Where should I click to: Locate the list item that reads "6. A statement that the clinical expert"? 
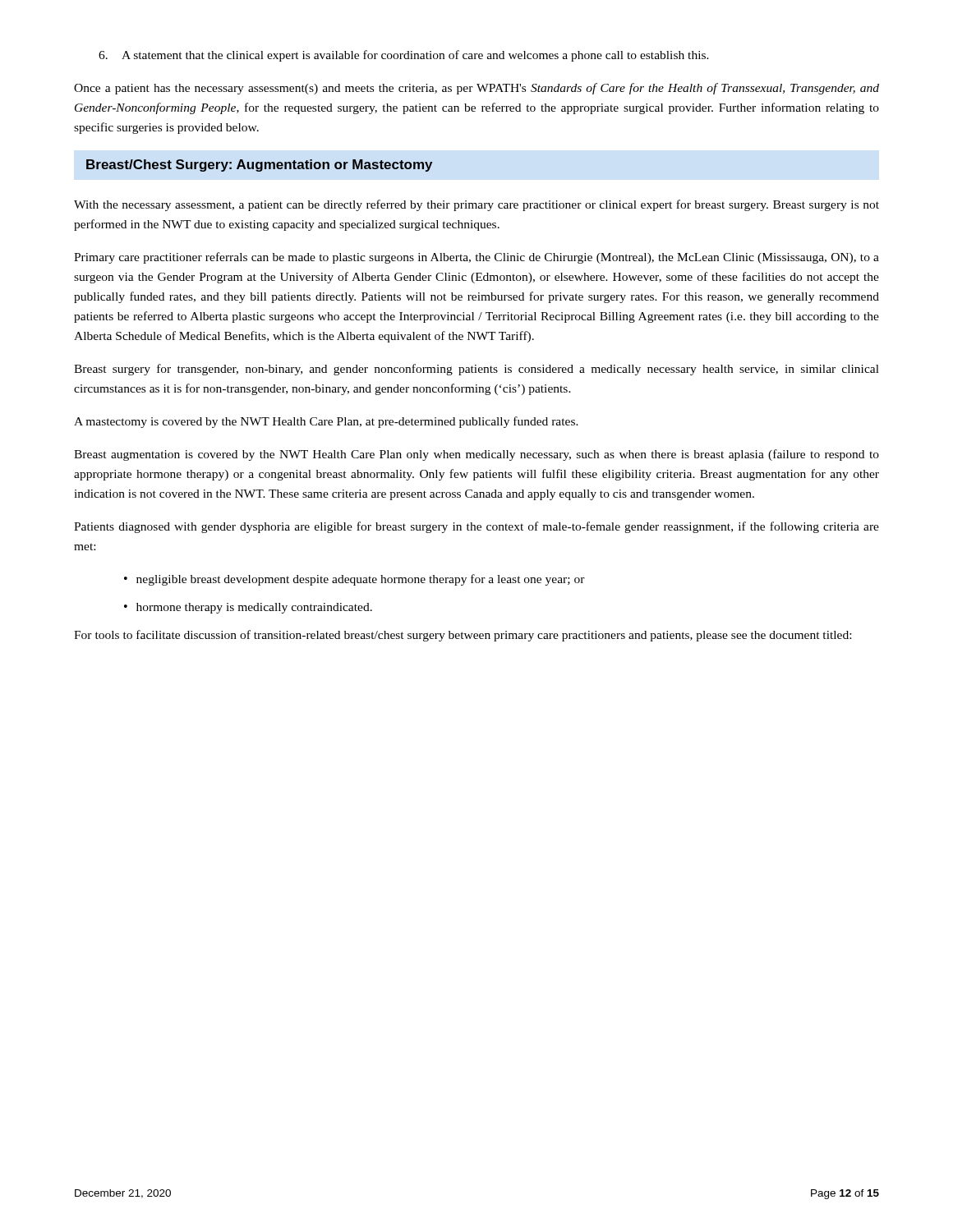[x=404, y=55]
